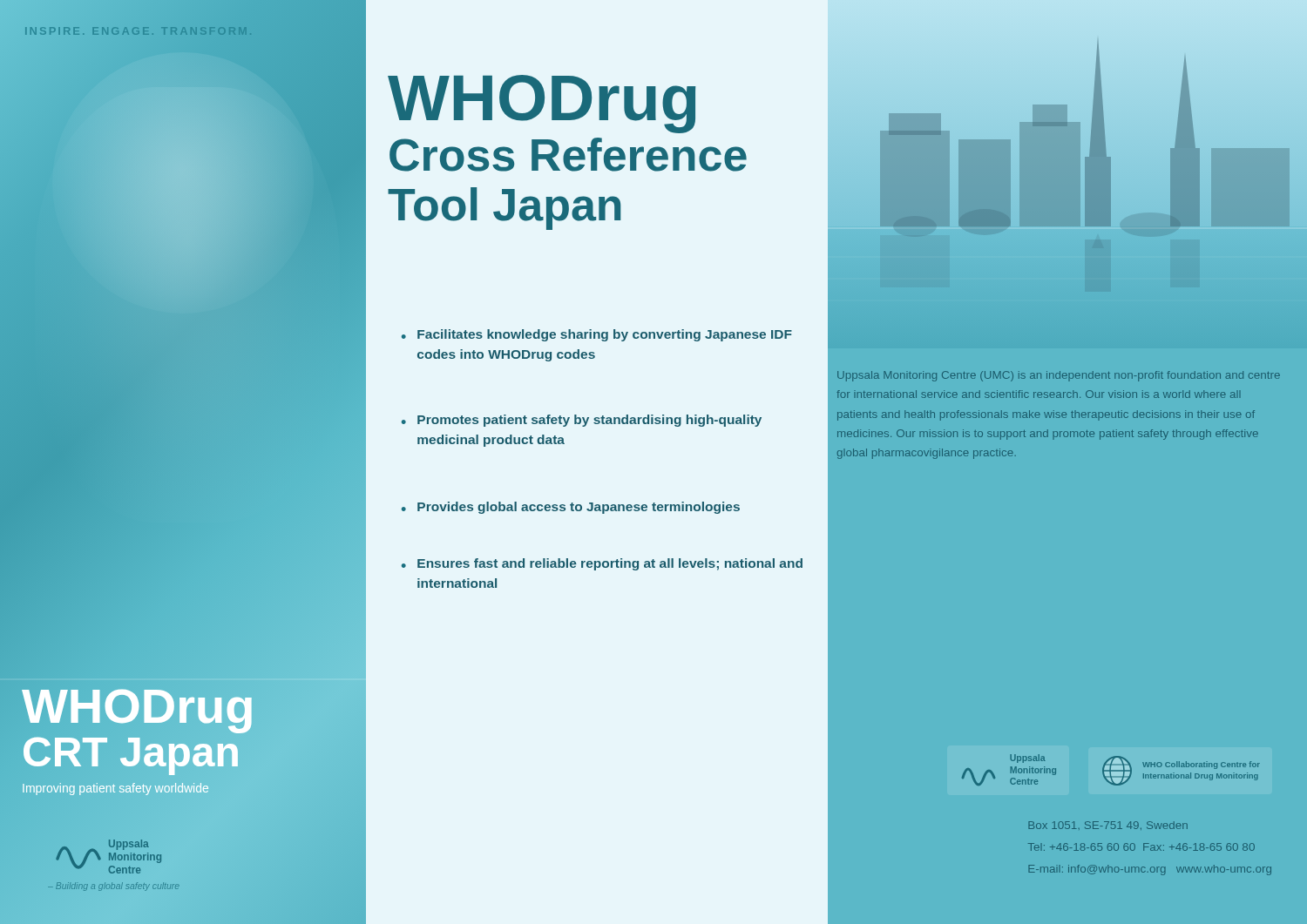Screen dimensions: 924x1307
Task: Where does it say "WHODrug Cross Reference Tool Japan"?
Action: (x=606, y=148)
